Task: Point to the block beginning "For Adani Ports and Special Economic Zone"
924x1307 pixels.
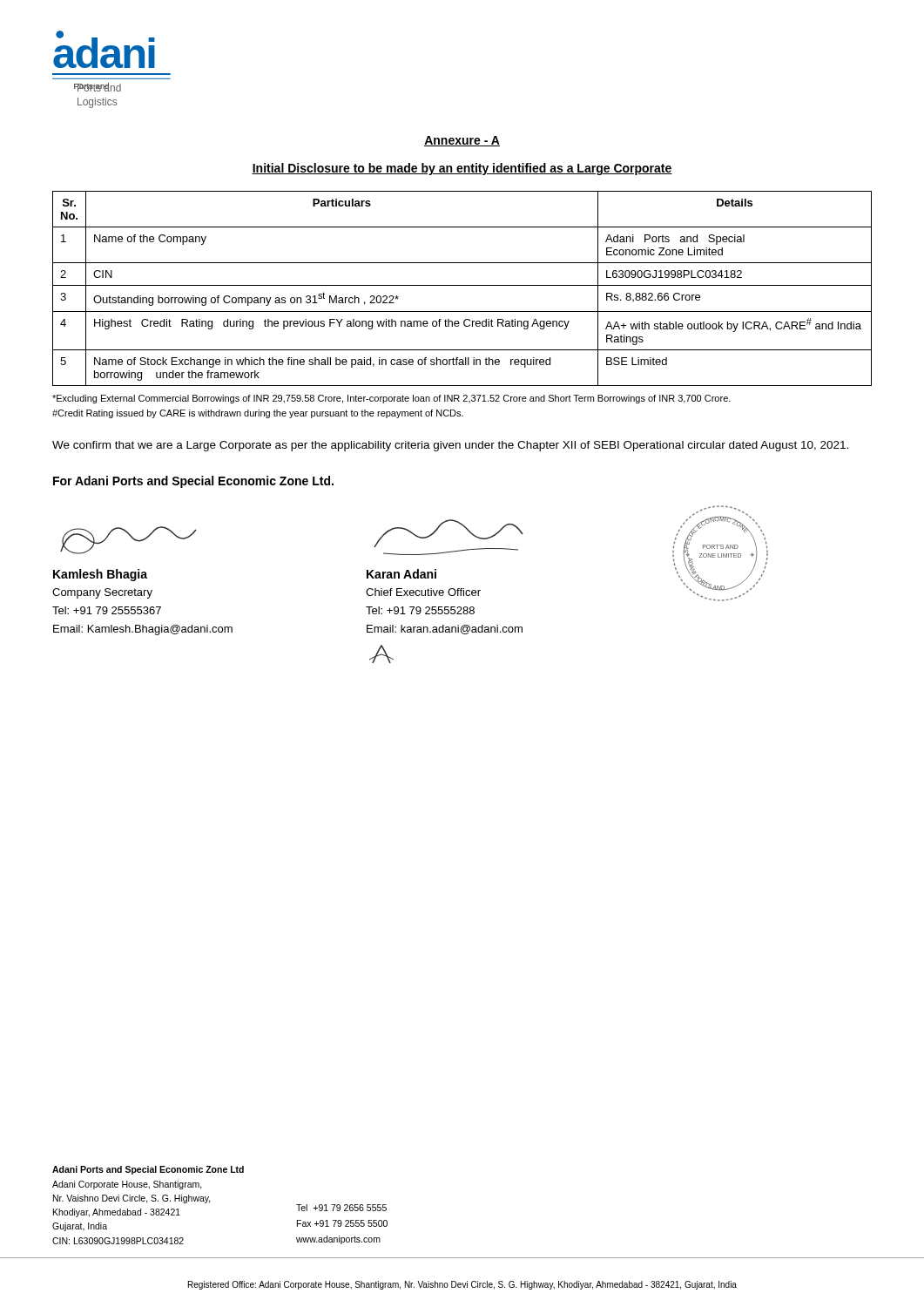Action: 193,481
